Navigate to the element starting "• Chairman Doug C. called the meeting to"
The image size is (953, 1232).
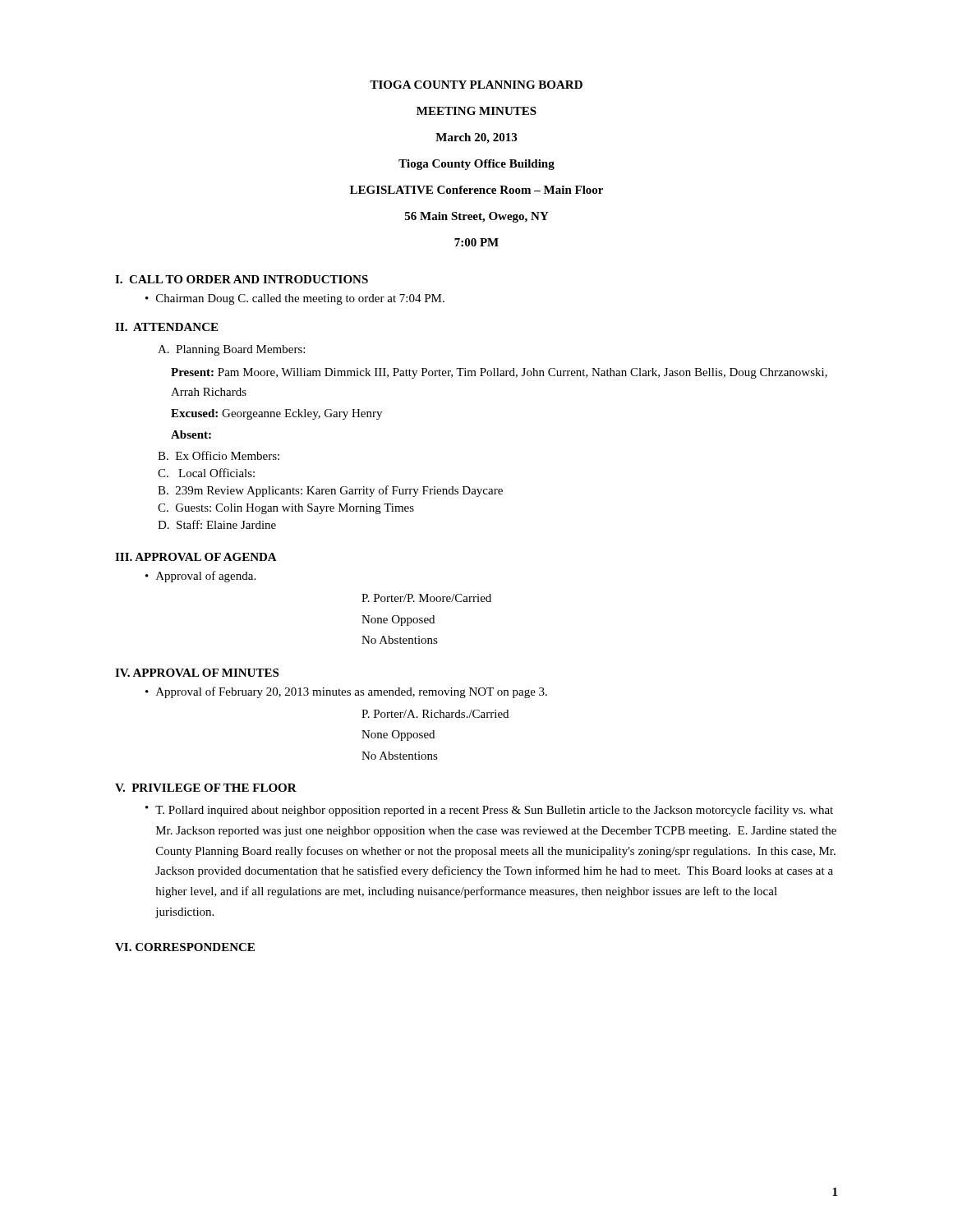295,299
